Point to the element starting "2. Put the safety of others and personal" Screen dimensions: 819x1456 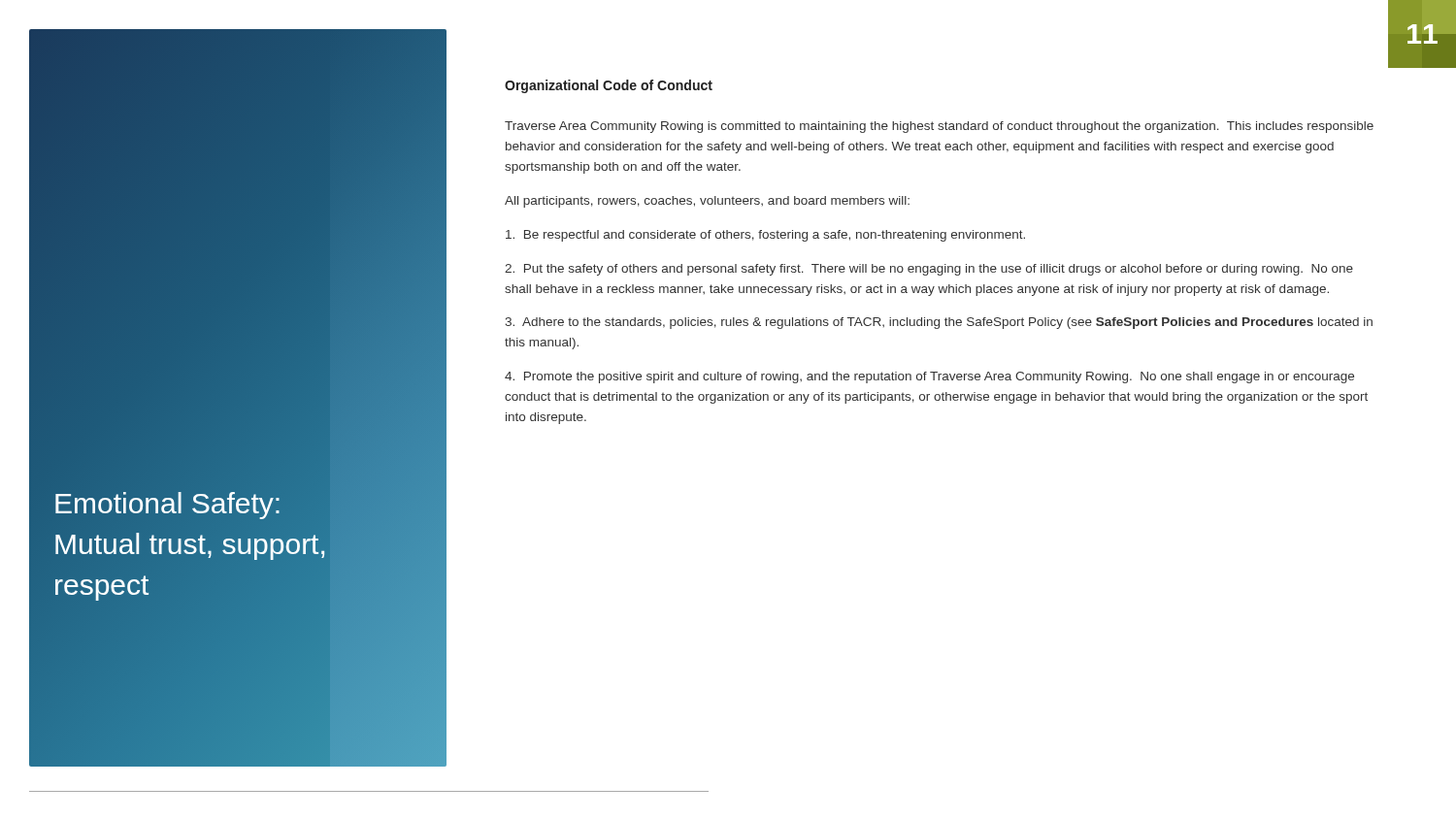[x=929, y=278]
